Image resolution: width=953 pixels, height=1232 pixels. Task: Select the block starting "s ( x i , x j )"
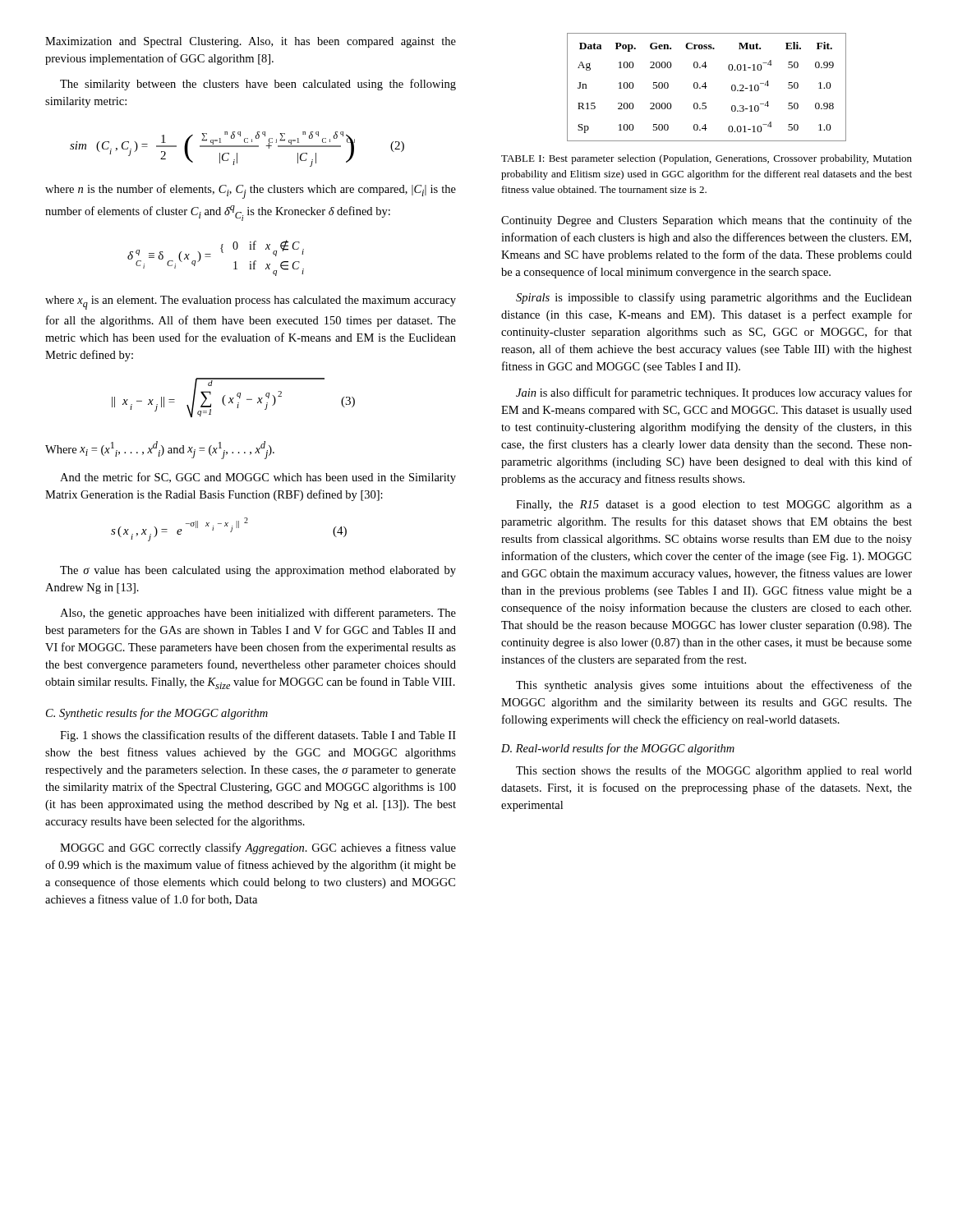pyautogui.click(x=251, y=530)
